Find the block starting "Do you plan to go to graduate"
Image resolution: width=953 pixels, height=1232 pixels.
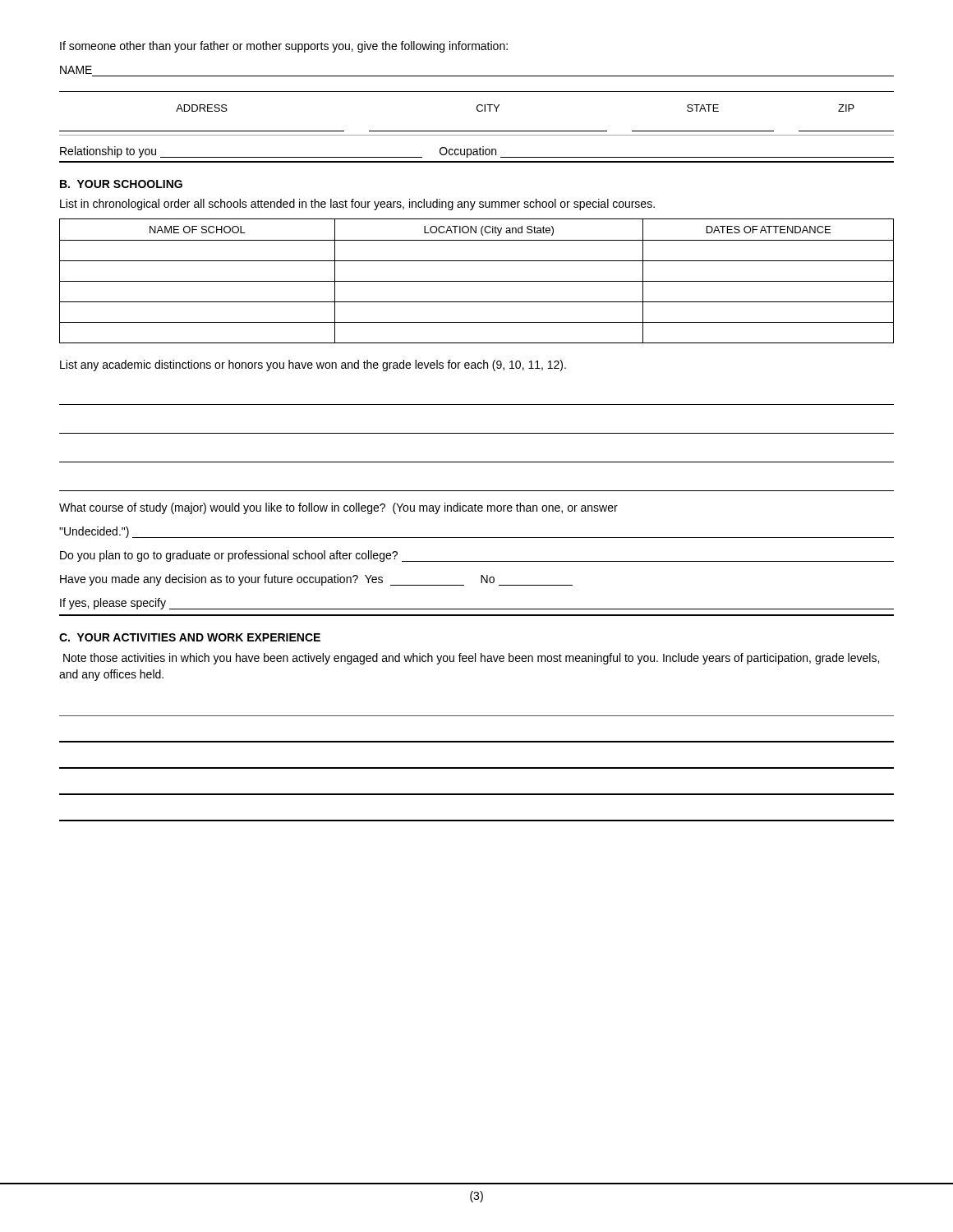coord(476,554)
